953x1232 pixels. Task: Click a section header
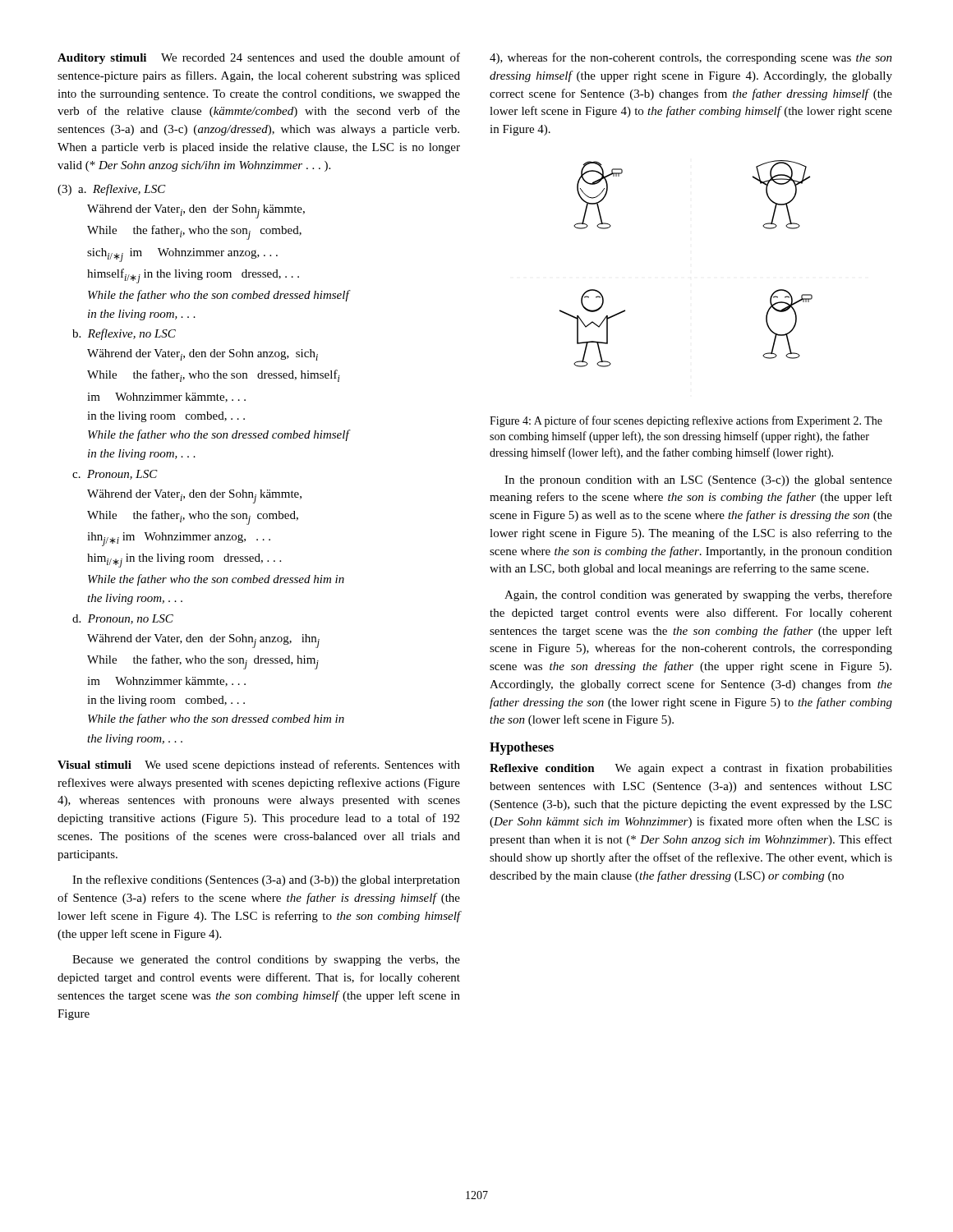tap(691, 747)
